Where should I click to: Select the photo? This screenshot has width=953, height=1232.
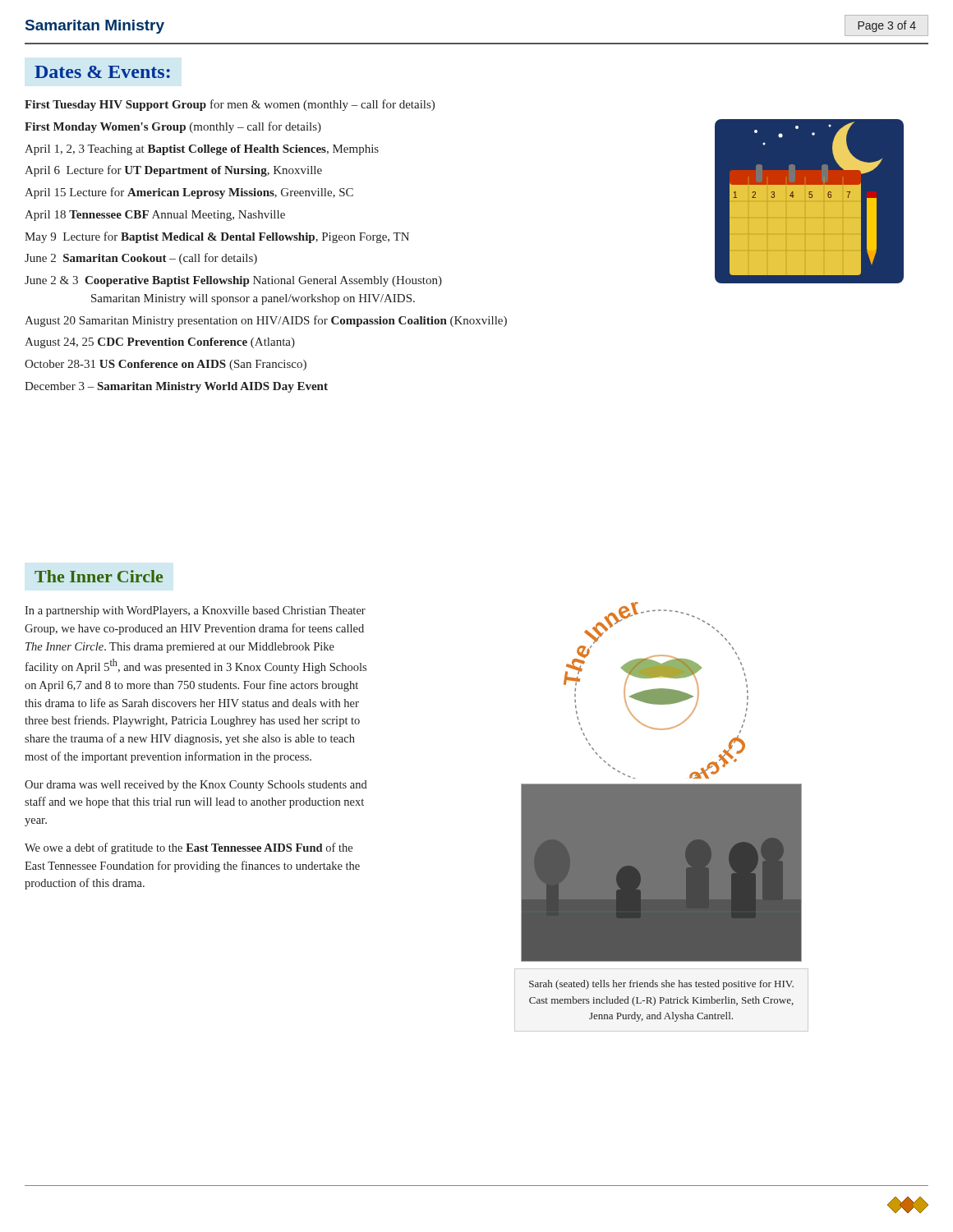pos(661,873)
